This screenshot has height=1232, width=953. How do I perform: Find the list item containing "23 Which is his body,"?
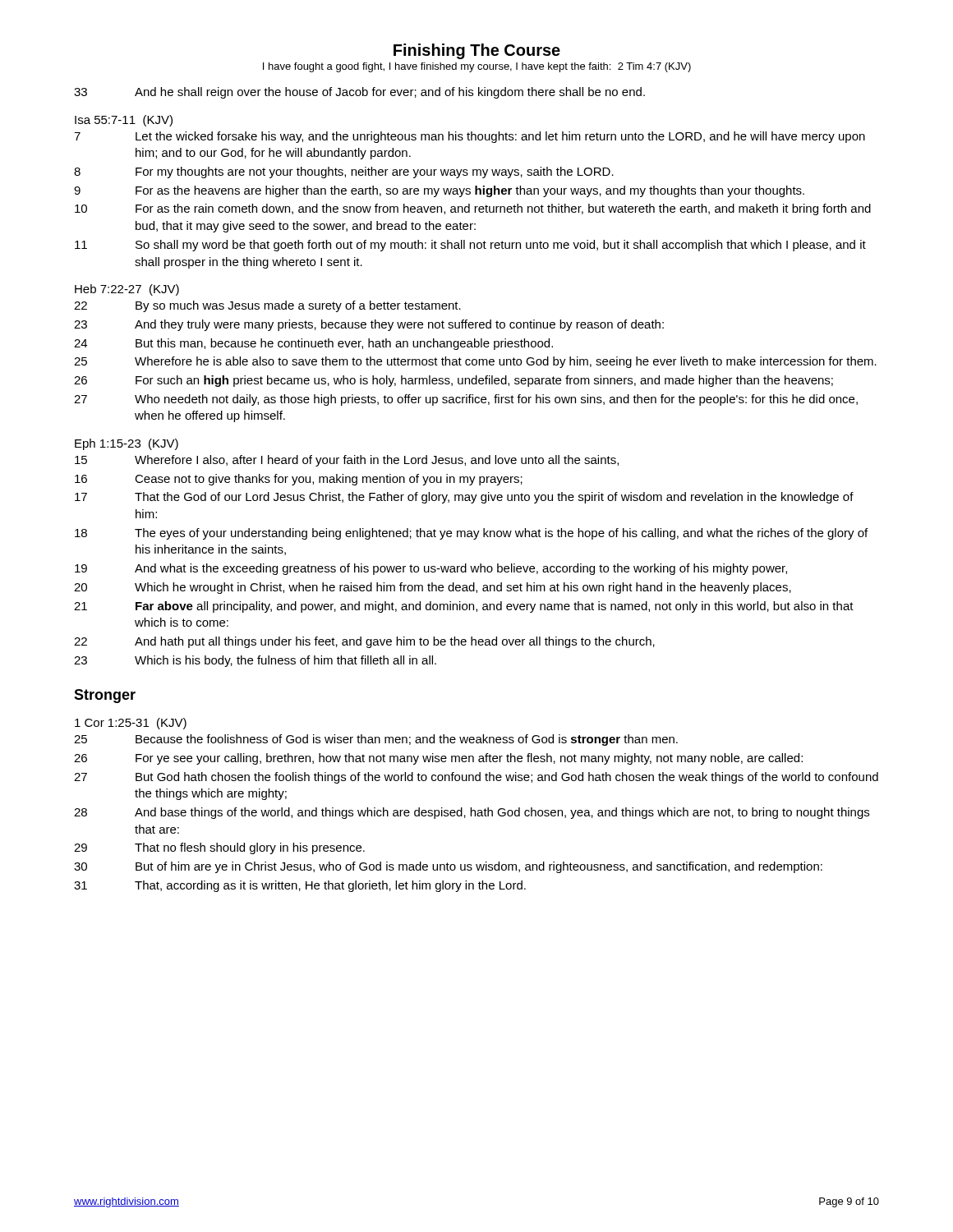coord(255,661)
